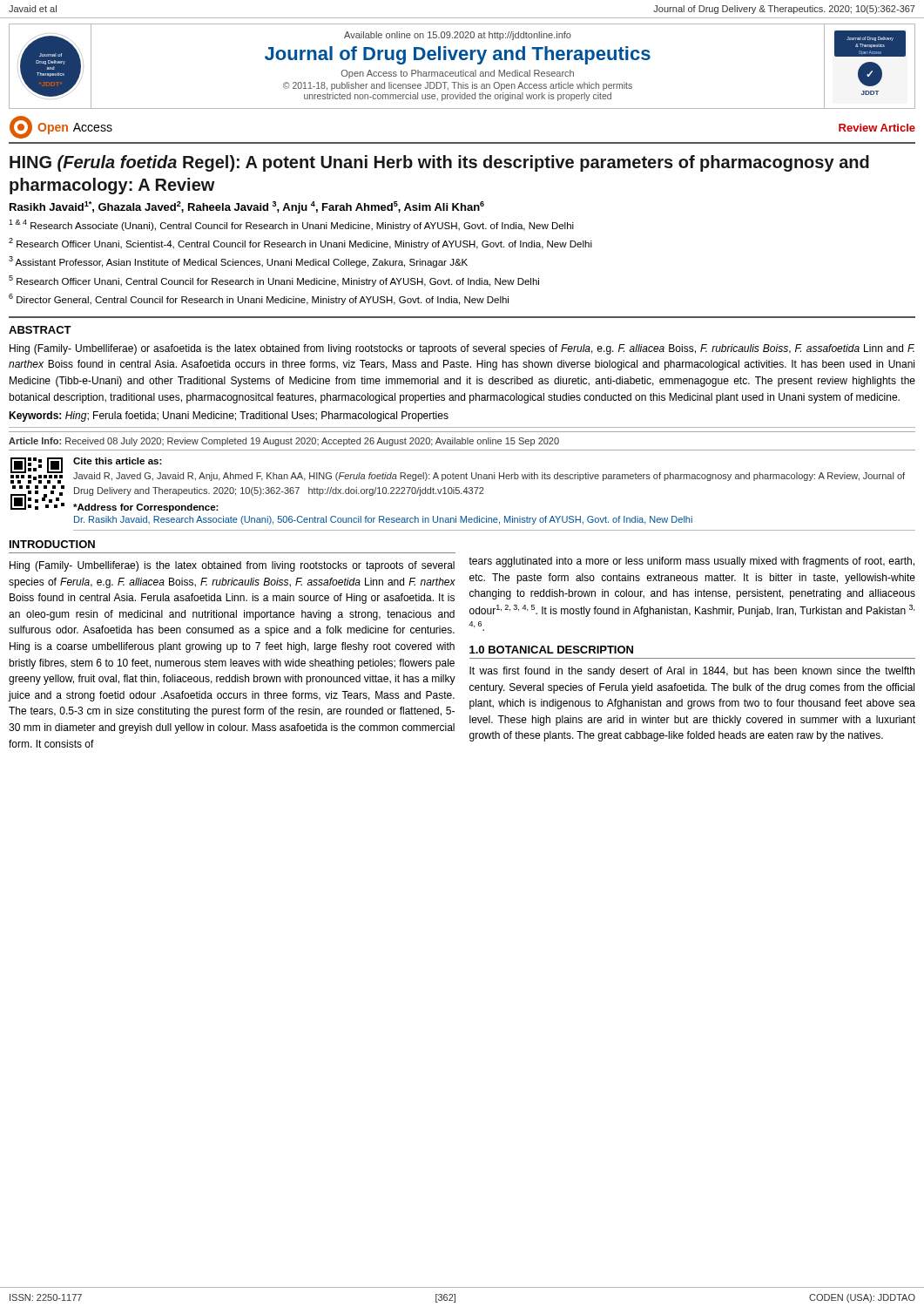Select the element starting "Rasikh Javaid1*, Ghazala Javed2,"
This screenshot has width=924, height=1307.
[247, 207]
